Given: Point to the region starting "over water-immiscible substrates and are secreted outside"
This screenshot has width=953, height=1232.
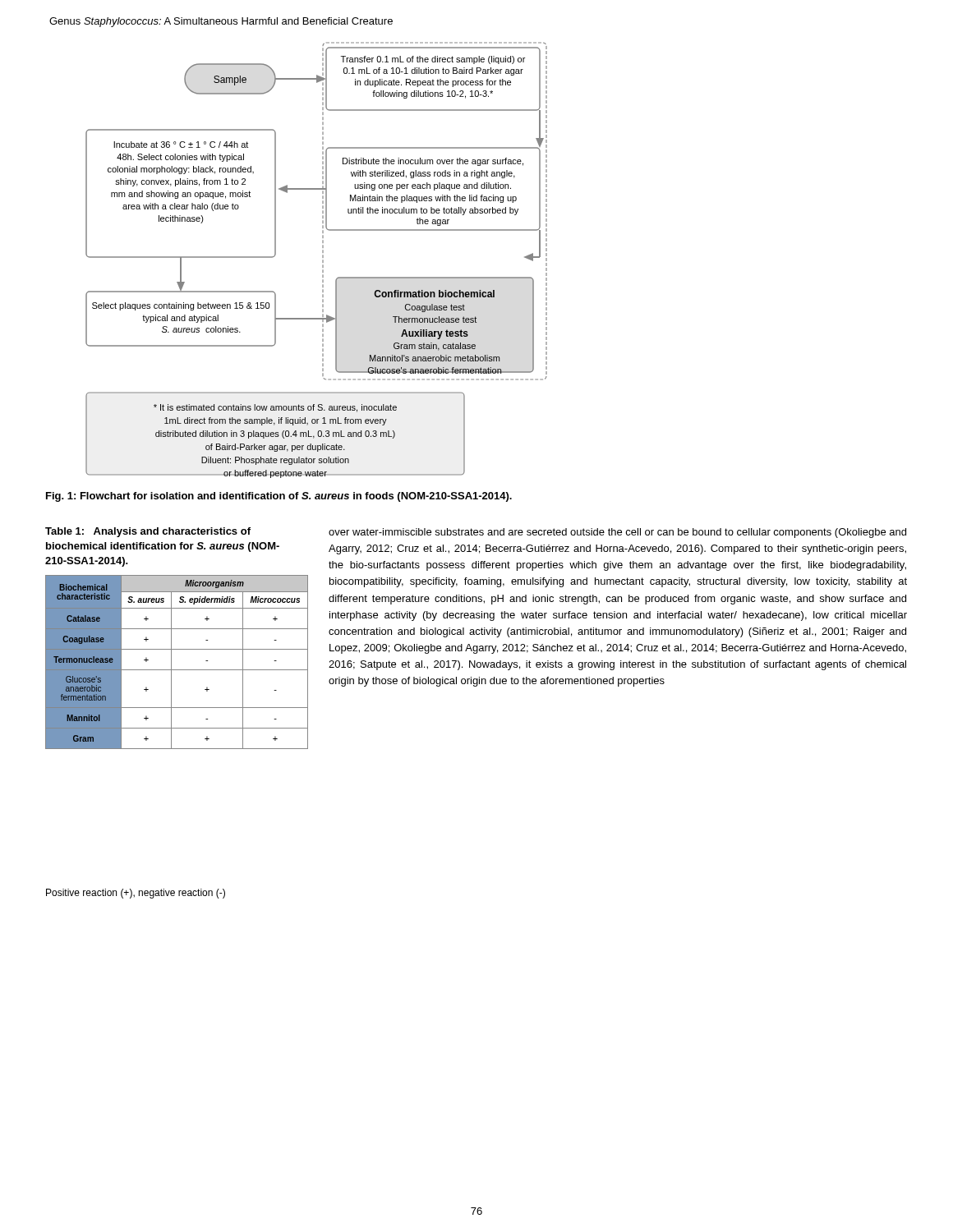Looking at the screenshot, I should tap(618, 606).
